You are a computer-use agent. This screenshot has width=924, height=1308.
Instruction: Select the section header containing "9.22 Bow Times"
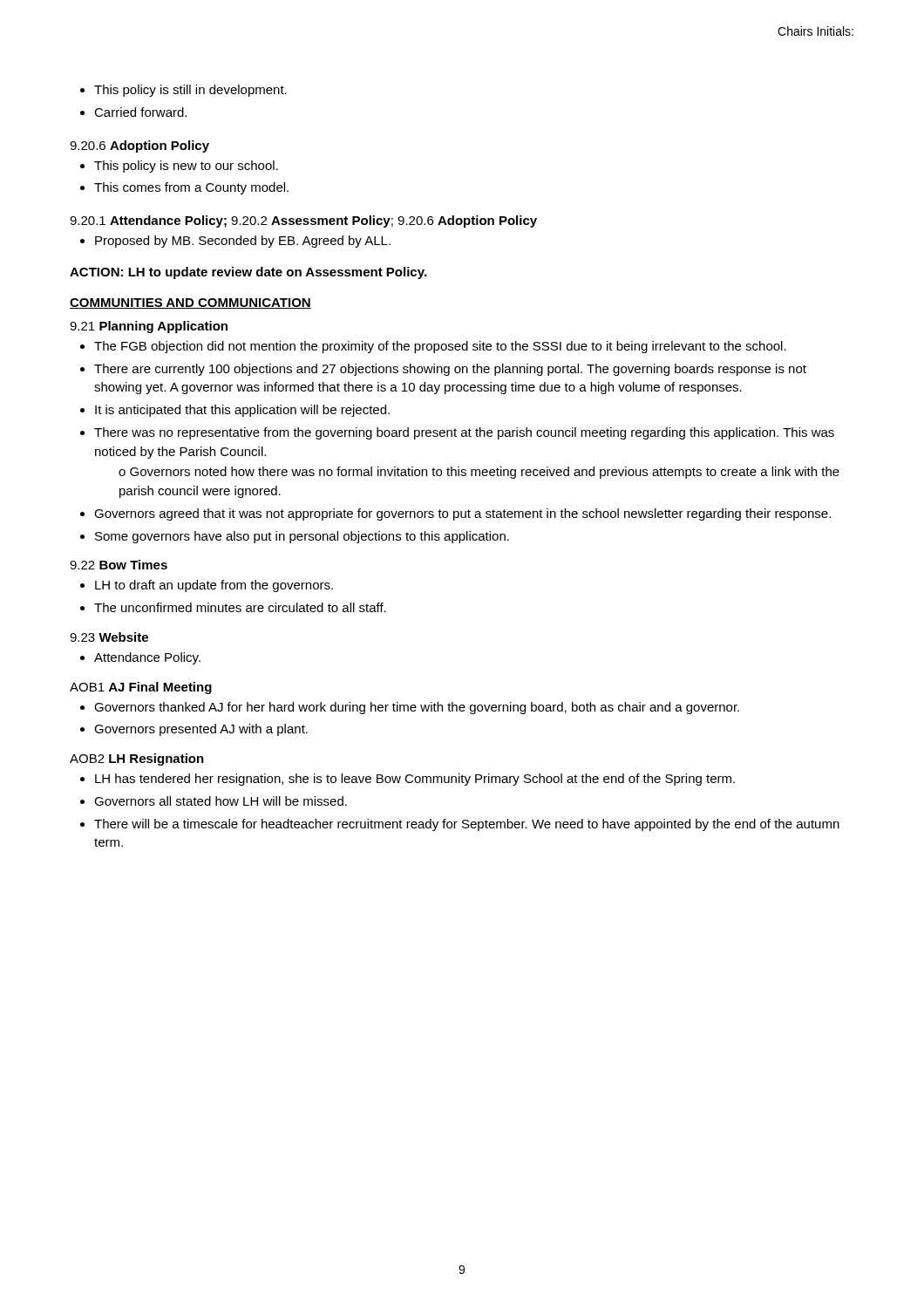pyautogui.click(x=119, y=565)
